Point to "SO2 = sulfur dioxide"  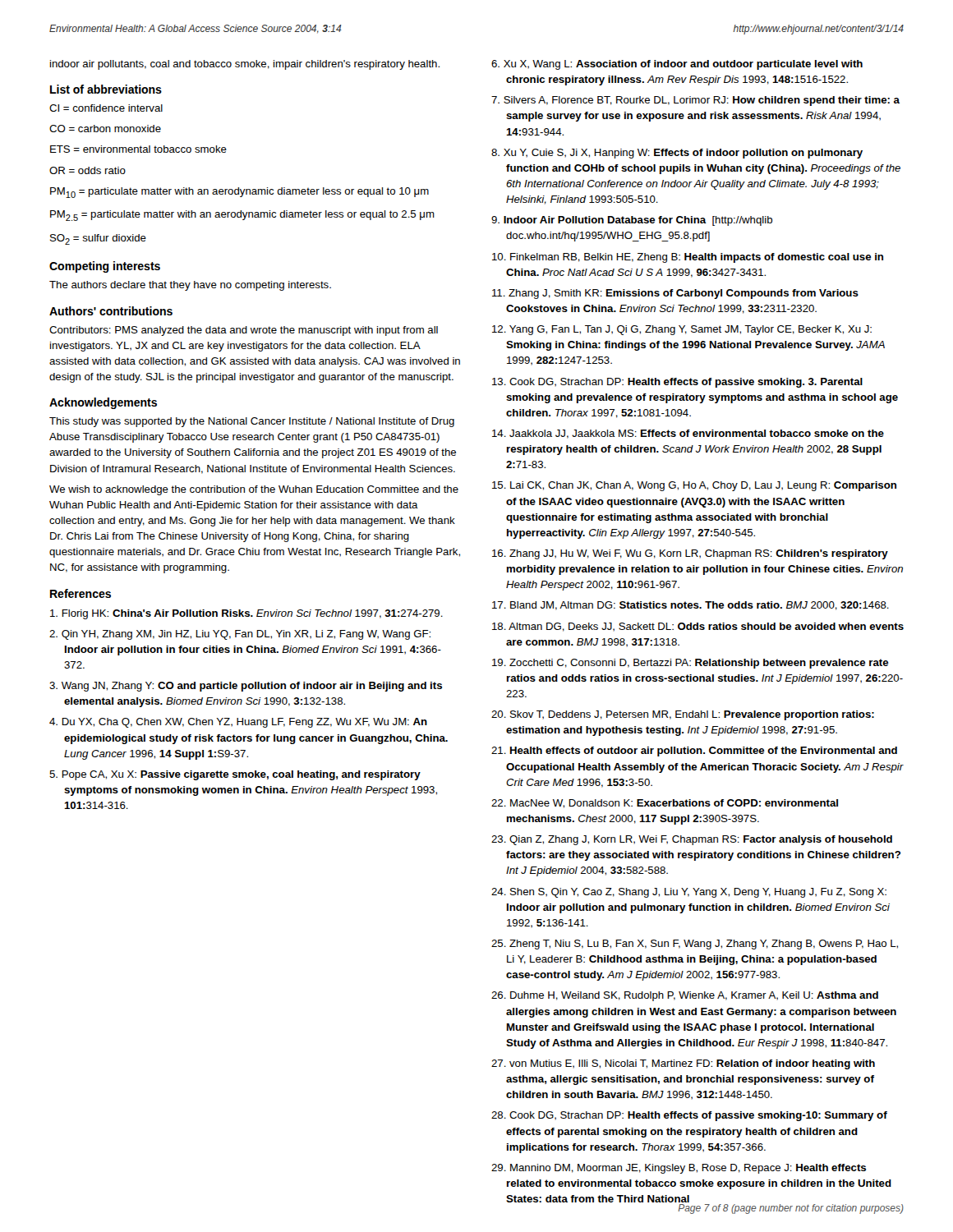[x=98, y=239]
